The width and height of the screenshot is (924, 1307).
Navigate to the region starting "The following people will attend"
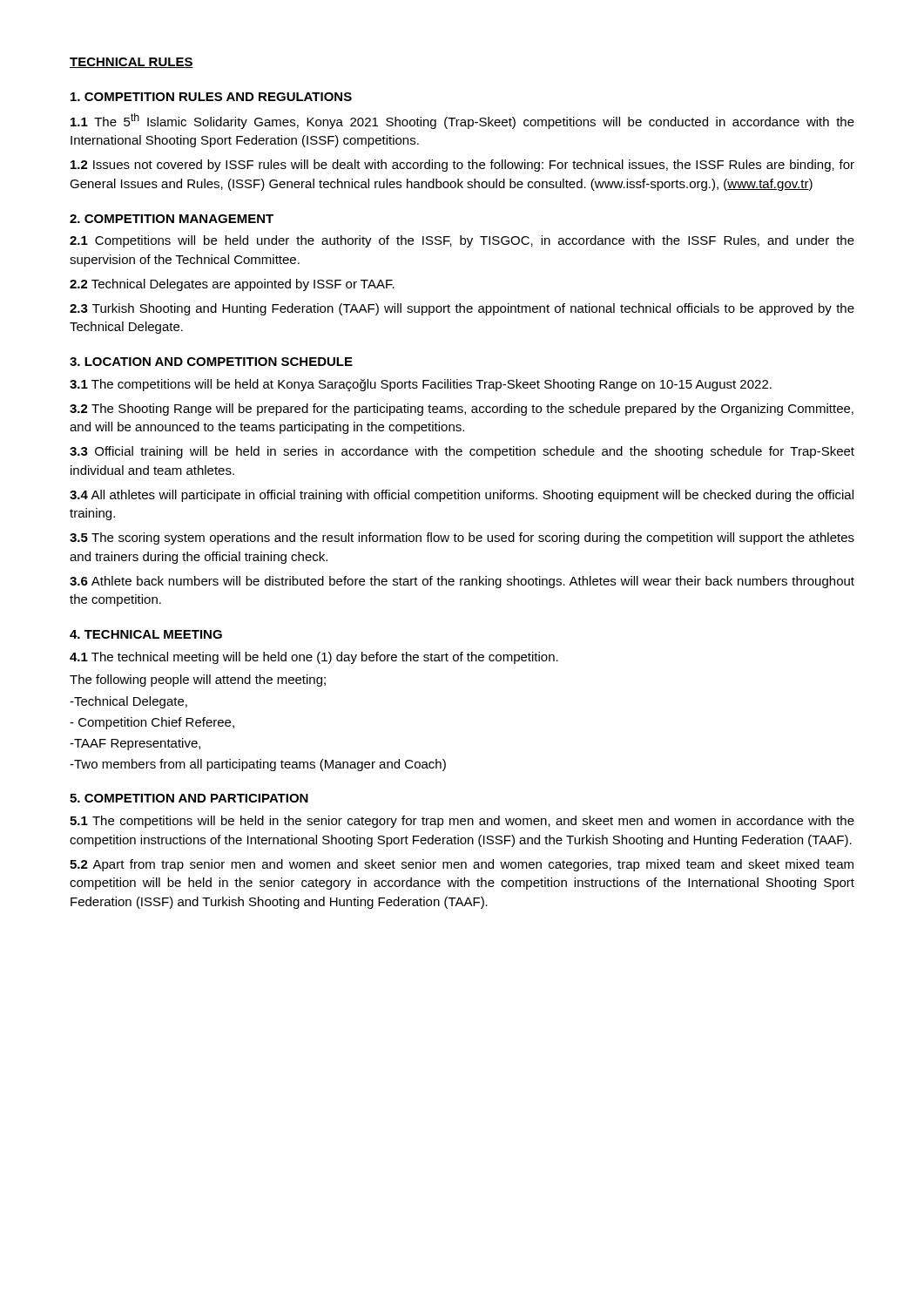pos(198,679)
